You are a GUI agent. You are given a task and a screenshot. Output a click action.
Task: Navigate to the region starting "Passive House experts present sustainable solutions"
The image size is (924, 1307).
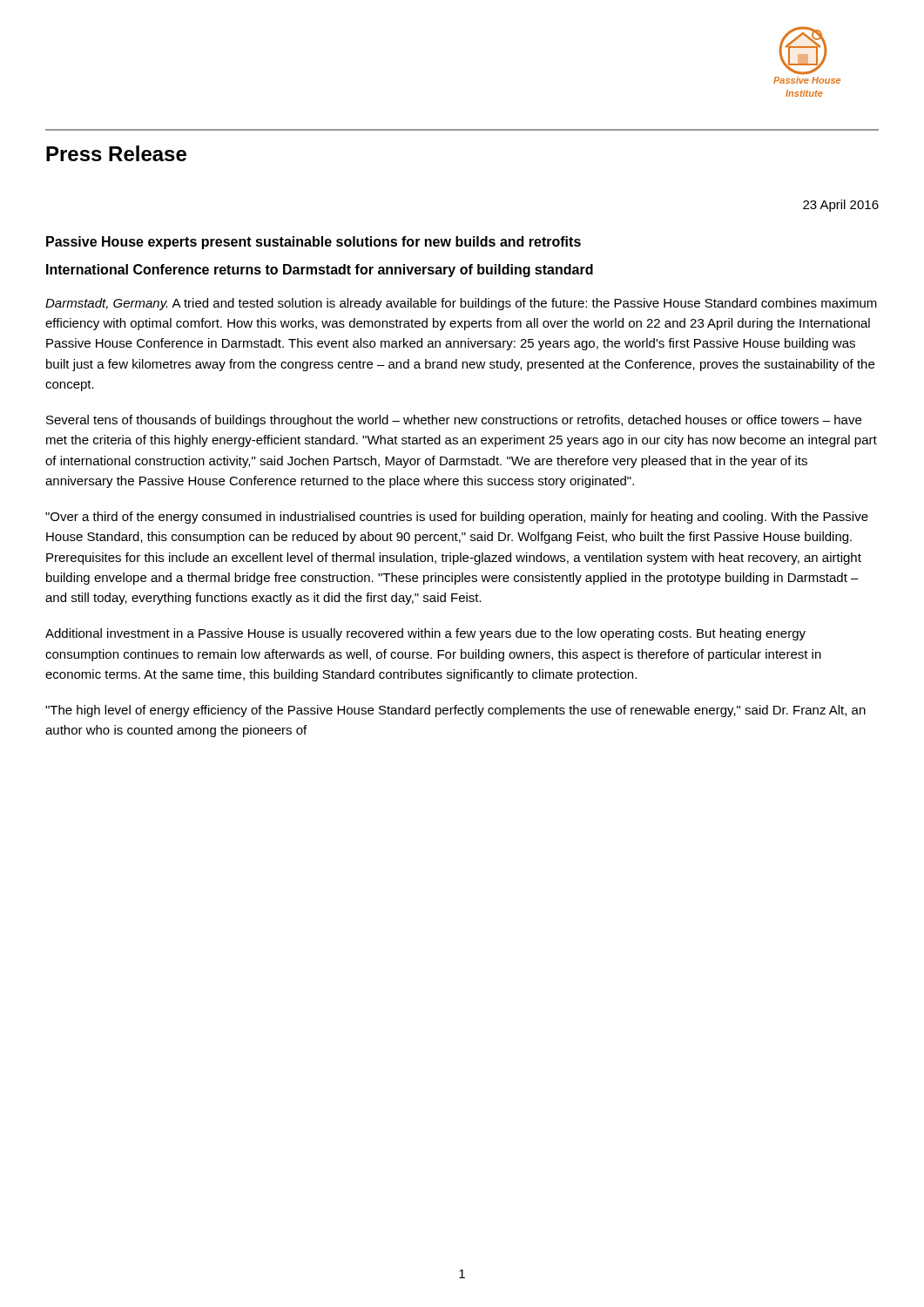coord(313,242)
